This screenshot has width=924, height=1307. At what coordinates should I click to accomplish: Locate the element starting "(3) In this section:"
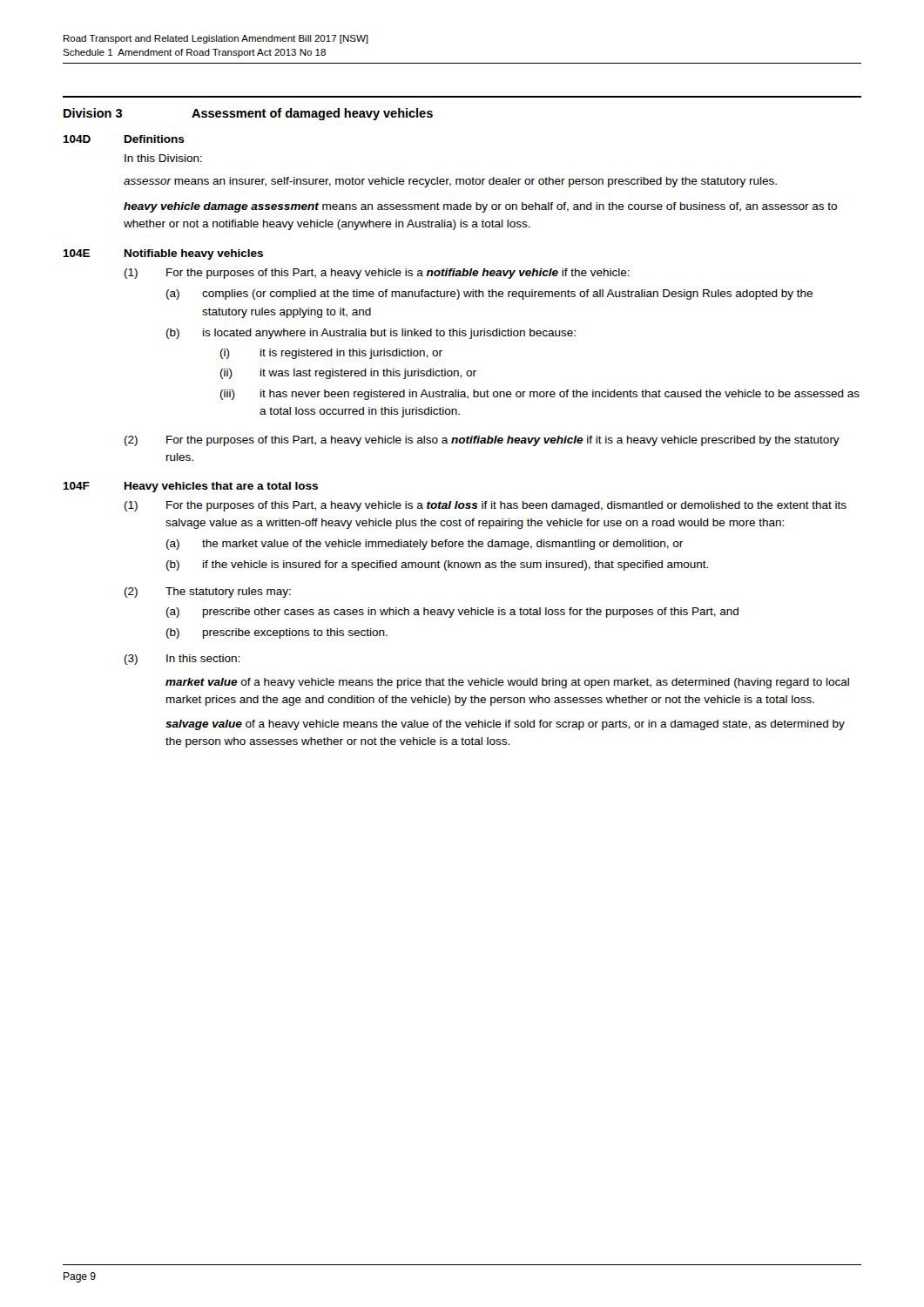182,660
